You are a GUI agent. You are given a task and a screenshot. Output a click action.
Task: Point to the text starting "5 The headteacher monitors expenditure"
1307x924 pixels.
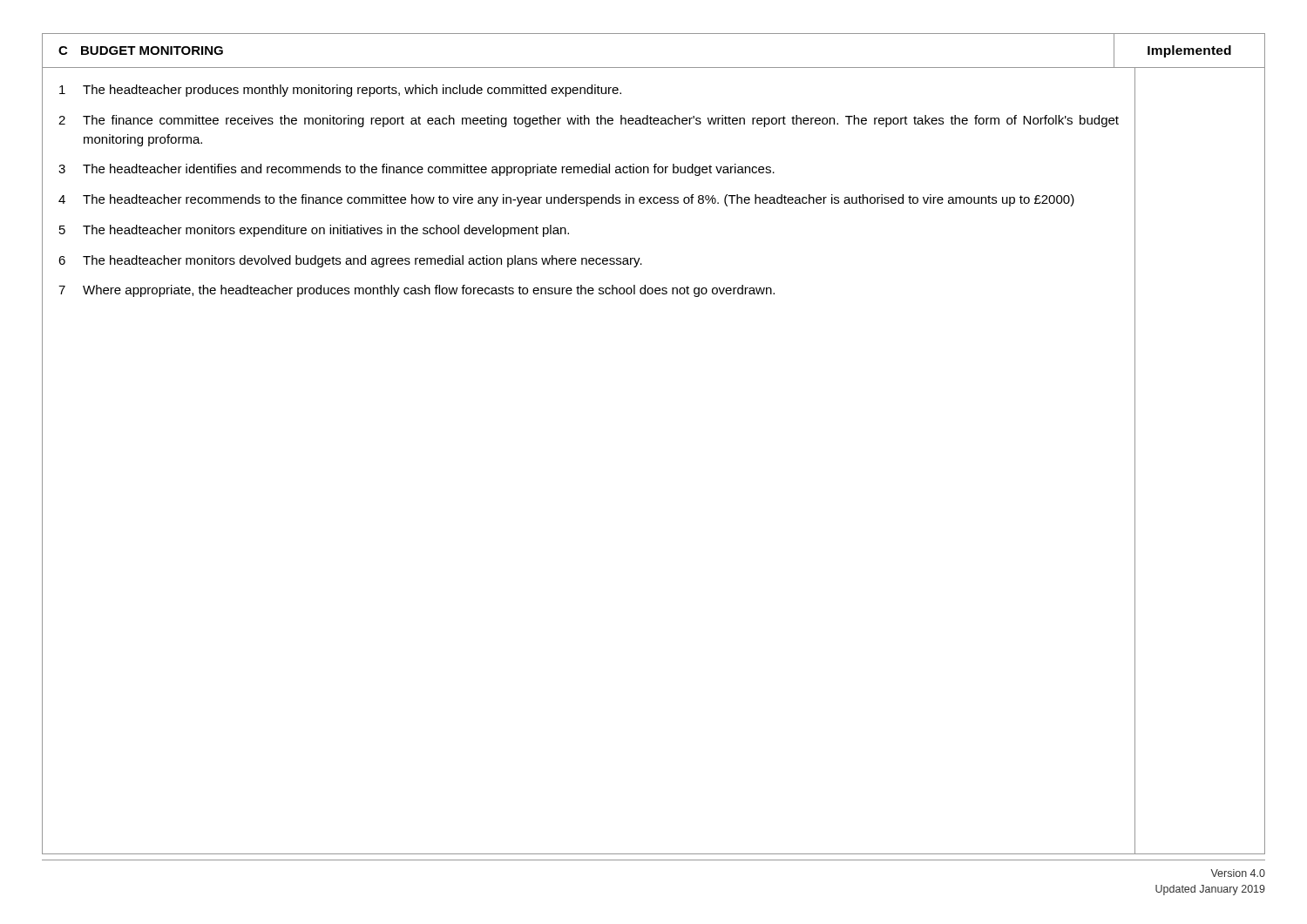coord(314,231)
